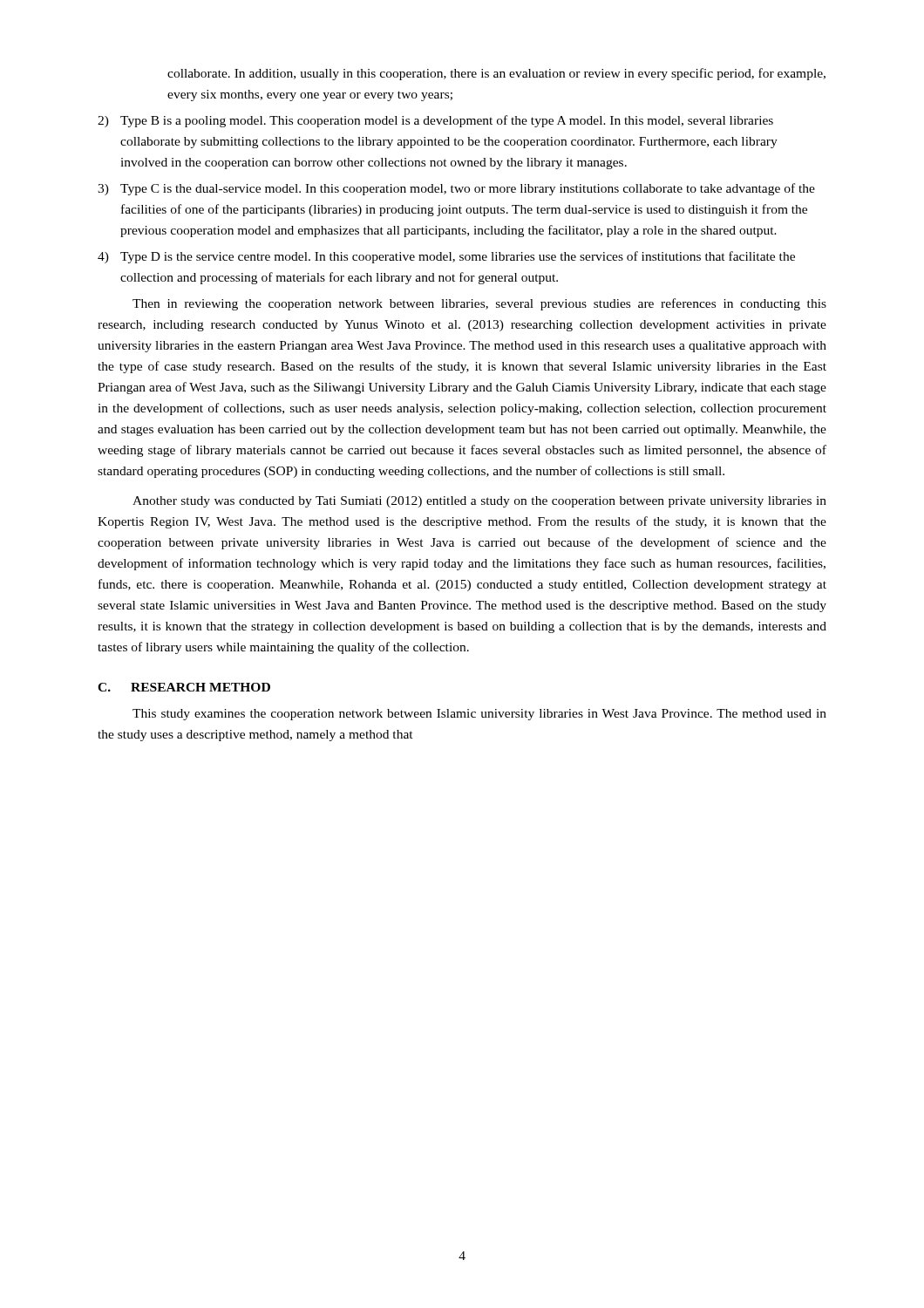Click on the section header that reads "C. RESEARCH METHOD"
The height and width of the screenshot is (1308, 924).
(184, 687)
